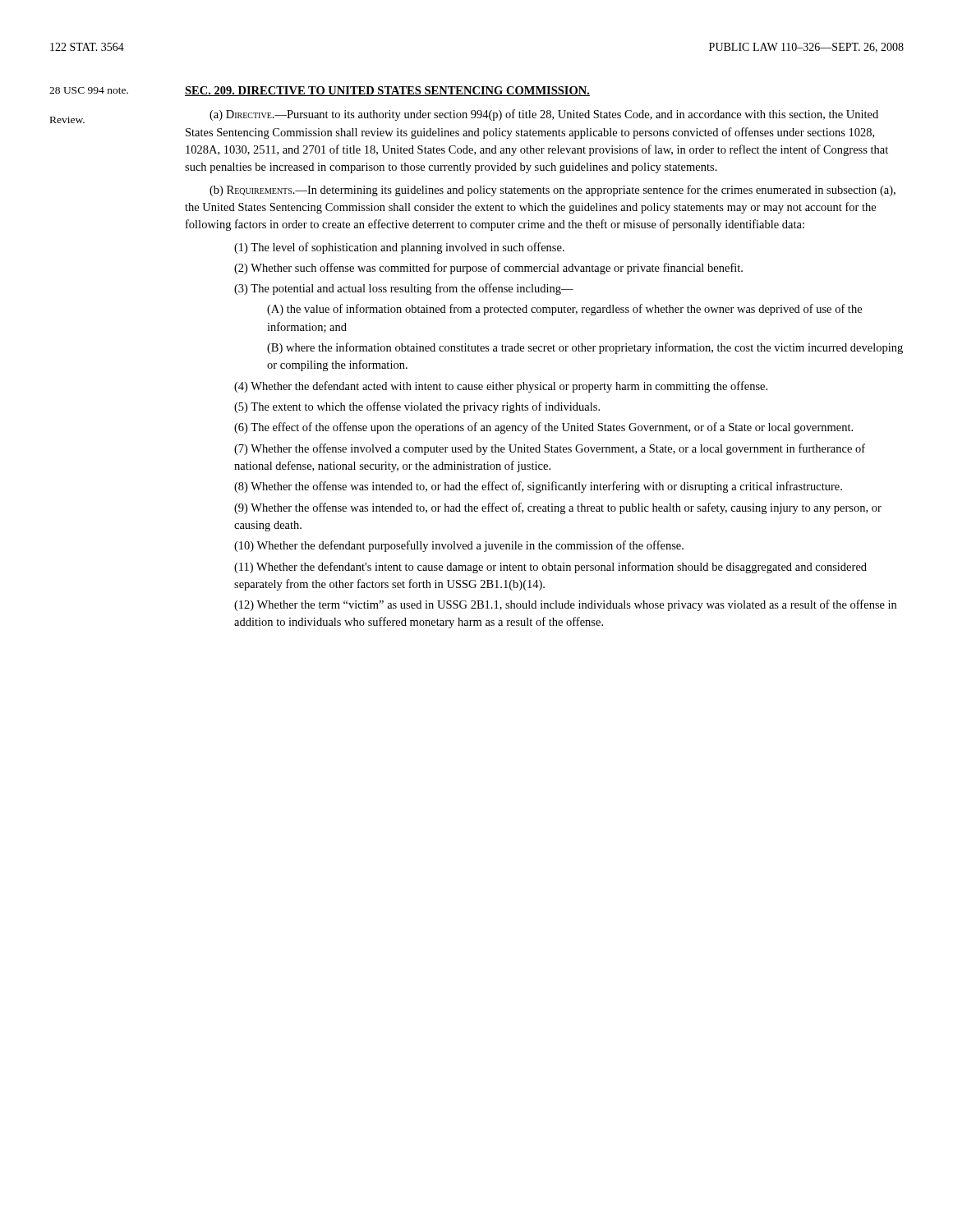Viewport: 953px width, 1232px height.
Task: Where is the passage that starts "(b) Requirements.—In determining its"?
Action: coord(540,207)
